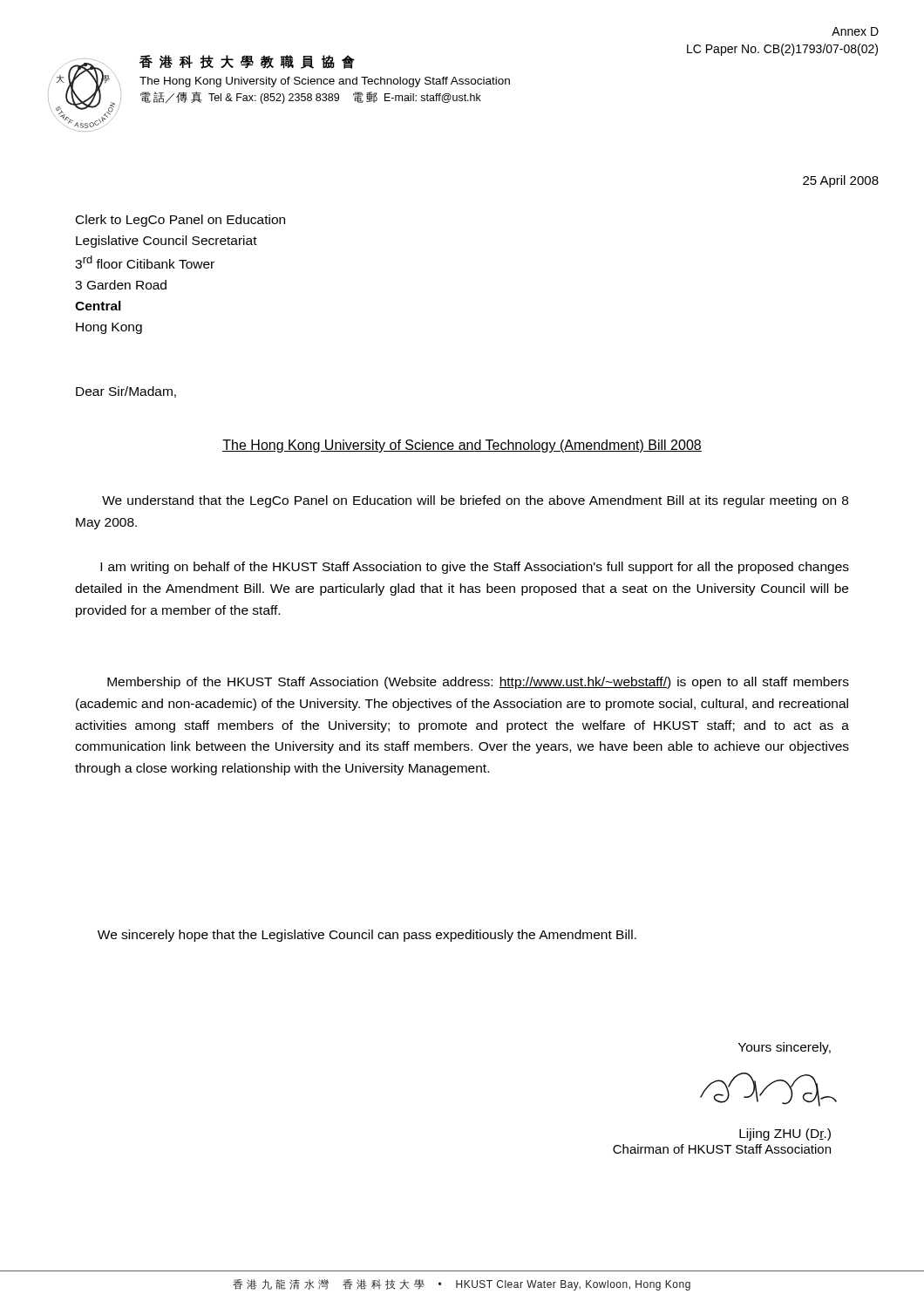Point to "Dear Sir/Madam,"
Viewport: 924px width, 1308px height.
(x=126, y=391)
